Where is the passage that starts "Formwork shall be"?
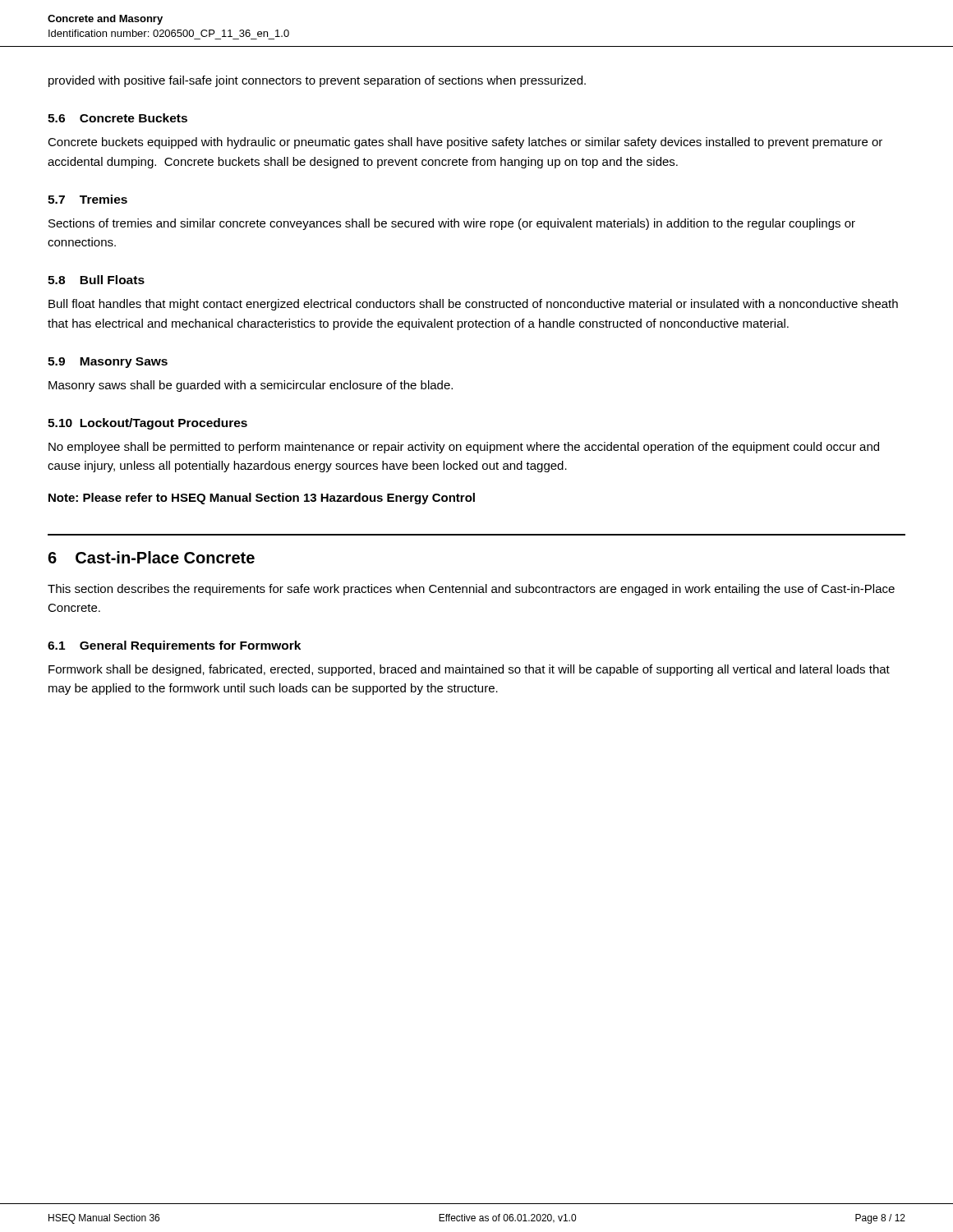The image size is (953, 1232). click(469, 679)
